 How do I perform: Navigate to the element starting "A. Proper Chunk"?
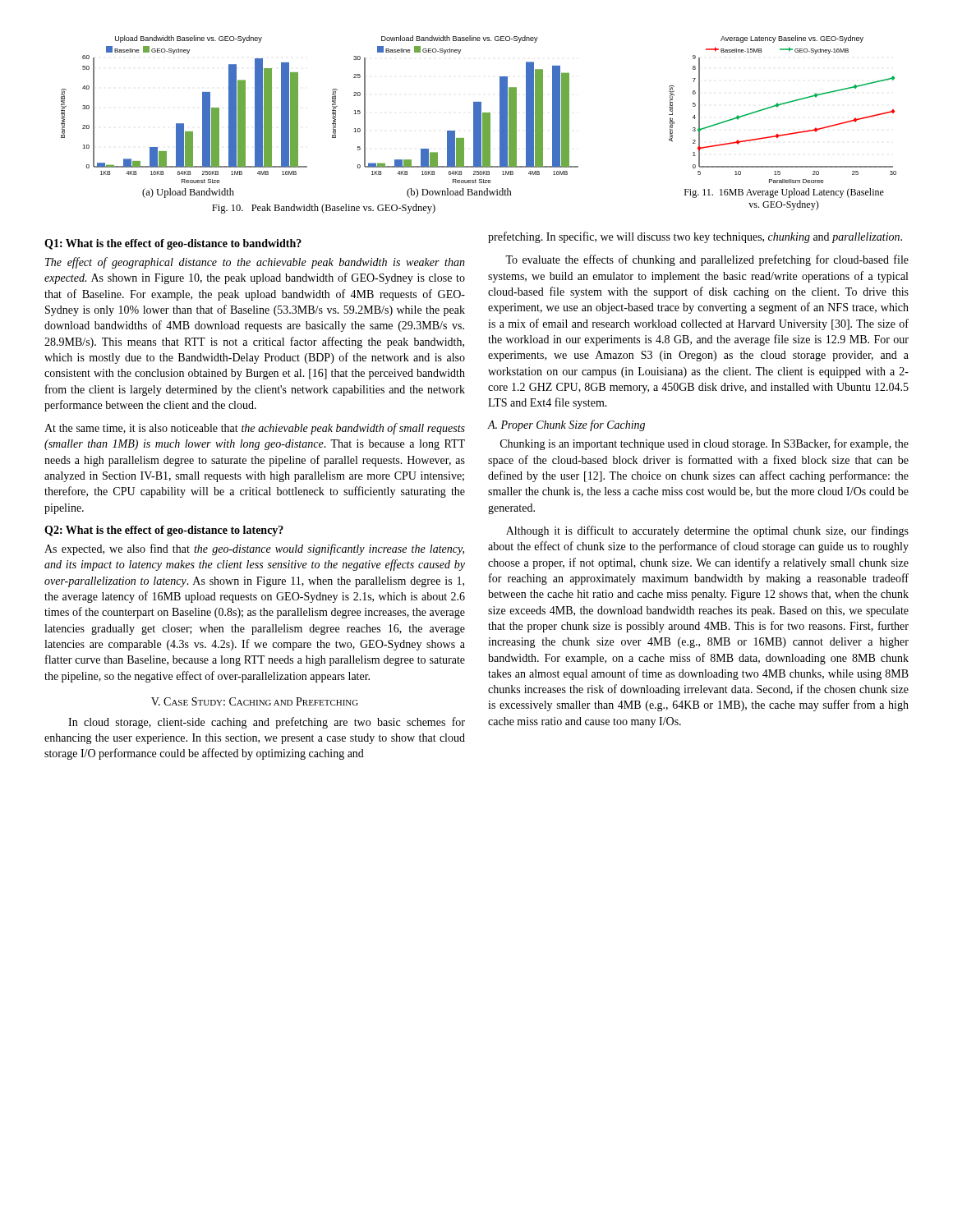click(567, 425)
